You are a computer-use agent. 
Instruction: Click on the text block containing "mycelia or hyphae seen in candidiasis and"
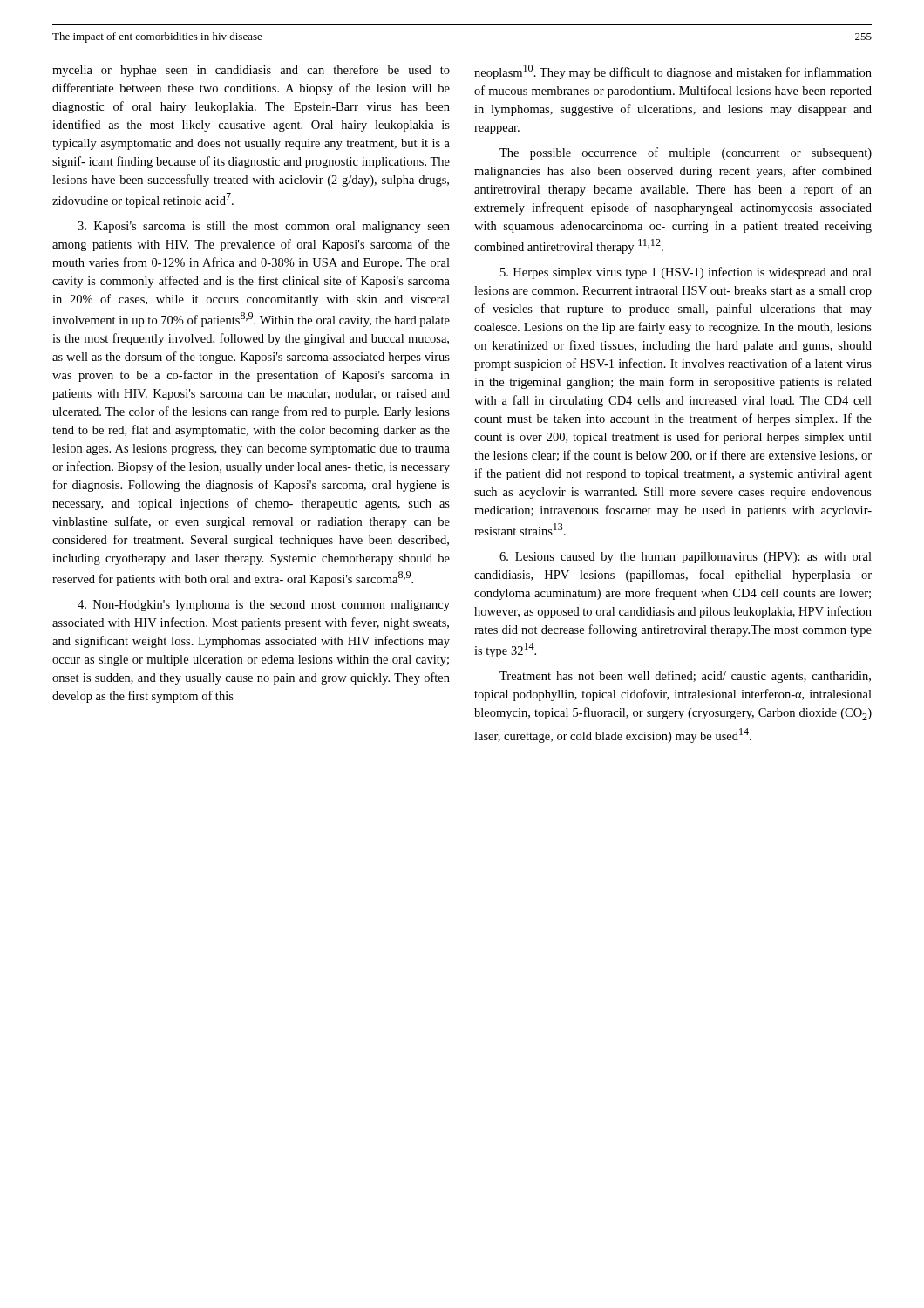[x=251, y=136]
